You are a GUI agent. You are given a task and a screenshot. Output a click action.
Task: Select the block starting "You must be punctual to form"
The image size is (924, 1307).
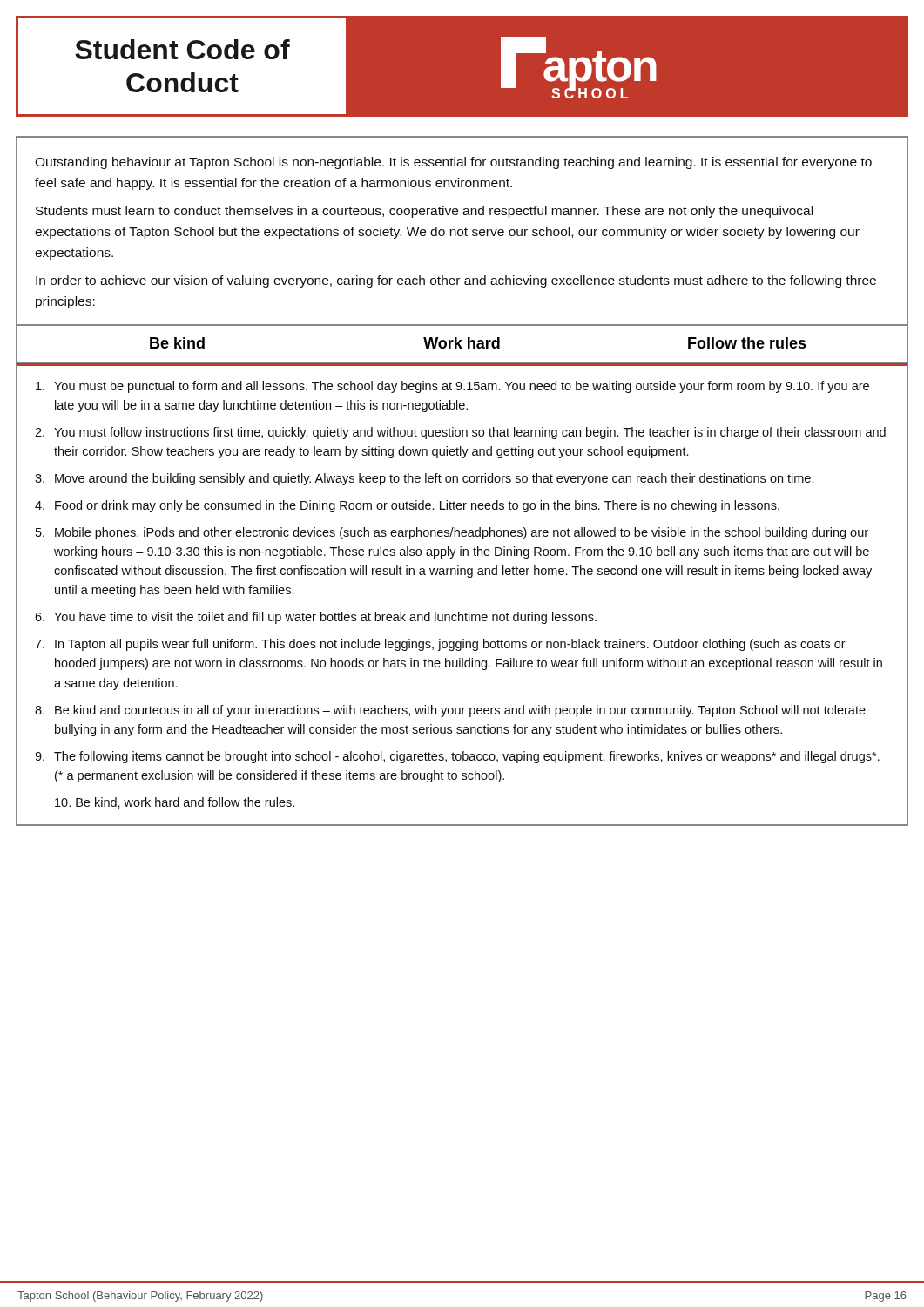click(462, 396)
